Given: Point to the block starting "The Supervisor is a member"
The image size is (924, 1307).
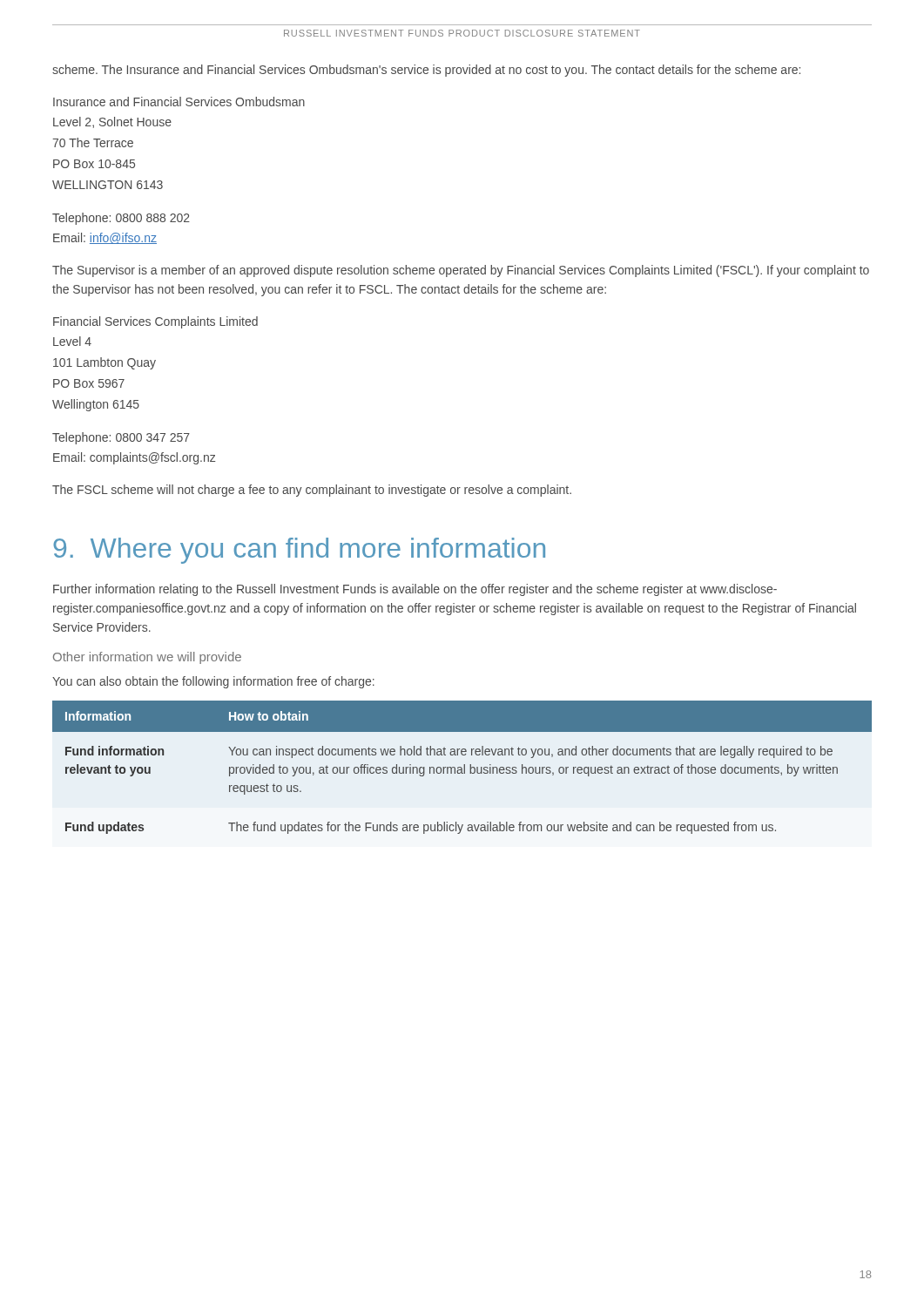Looking at the screenshot, I should point(461,280).
